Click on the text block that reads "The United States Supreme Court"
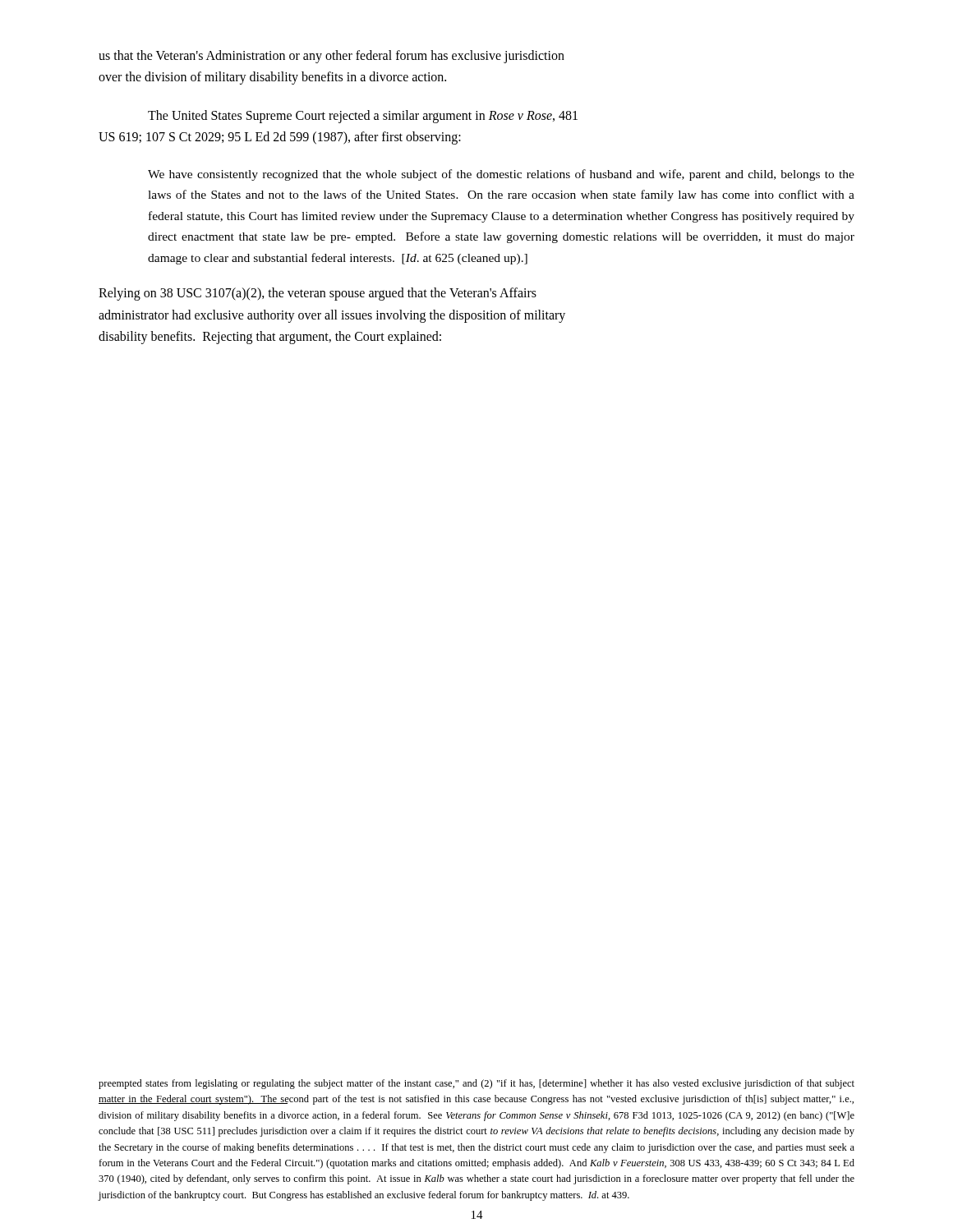Screen dimensions: 1232x953 (363, 115)
